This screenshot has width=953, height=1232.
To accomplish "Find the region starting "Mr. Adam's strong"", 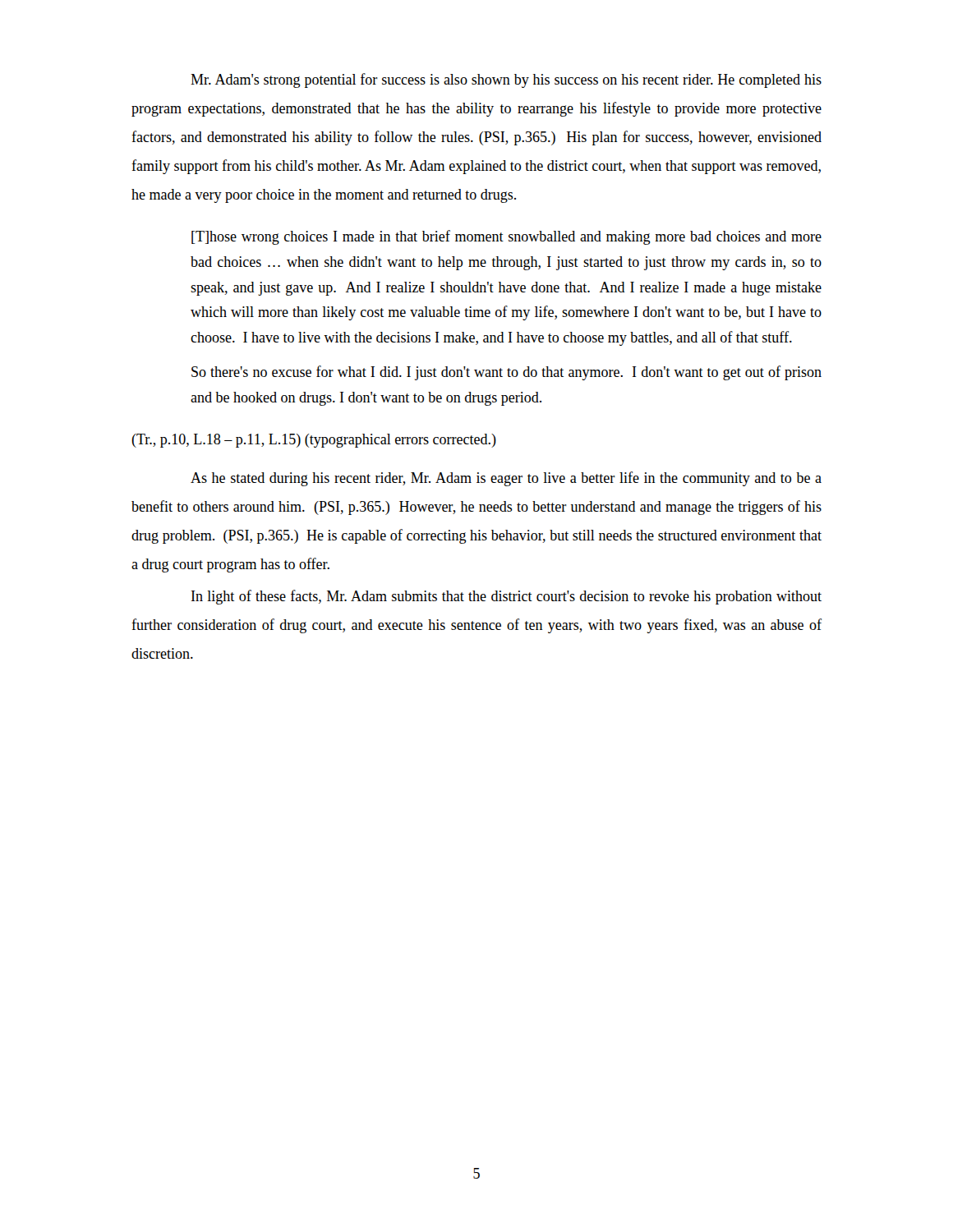I will [476, 138].
